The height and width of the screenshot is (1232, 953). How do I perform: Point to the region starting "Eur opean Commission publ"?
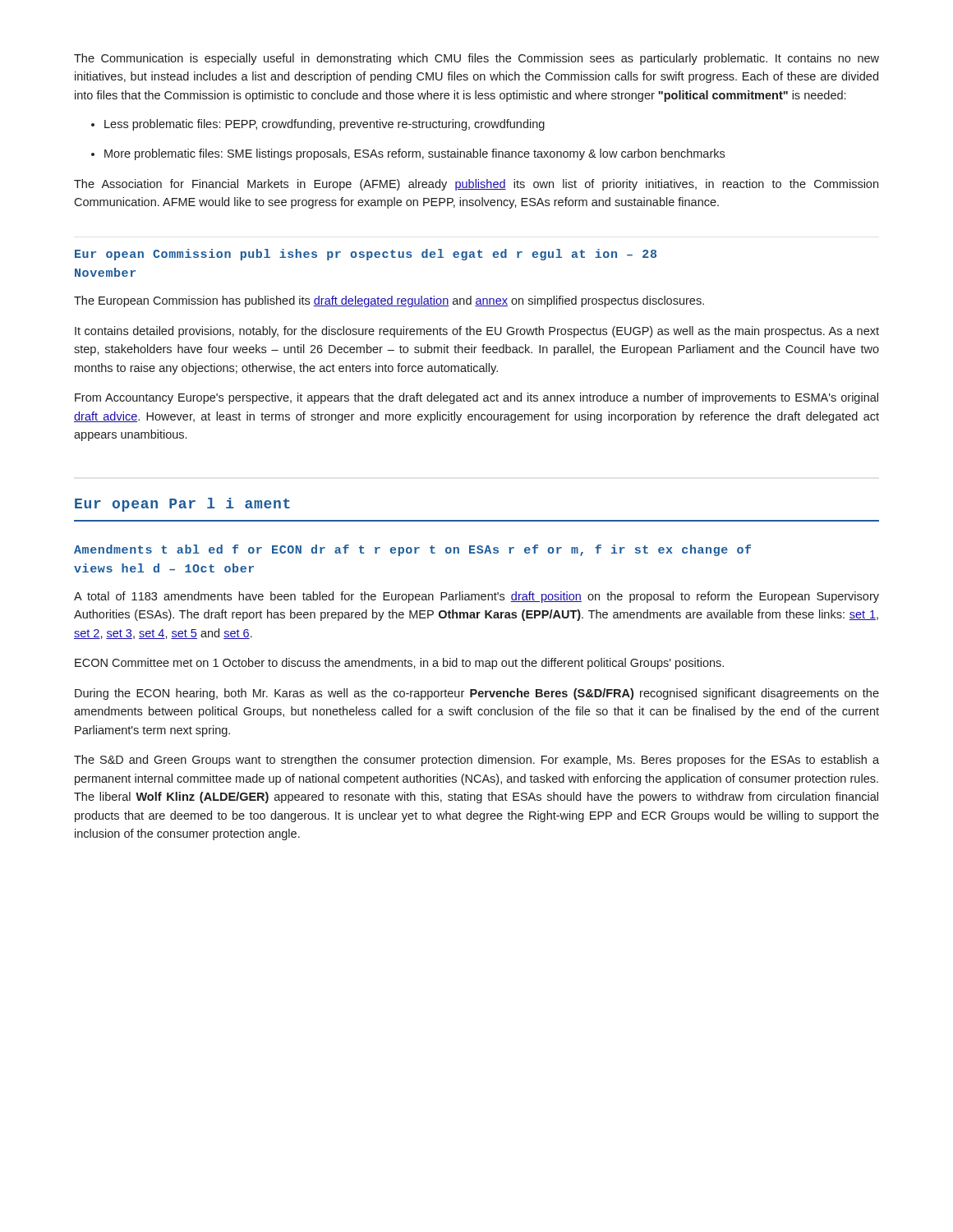(476, 265)
